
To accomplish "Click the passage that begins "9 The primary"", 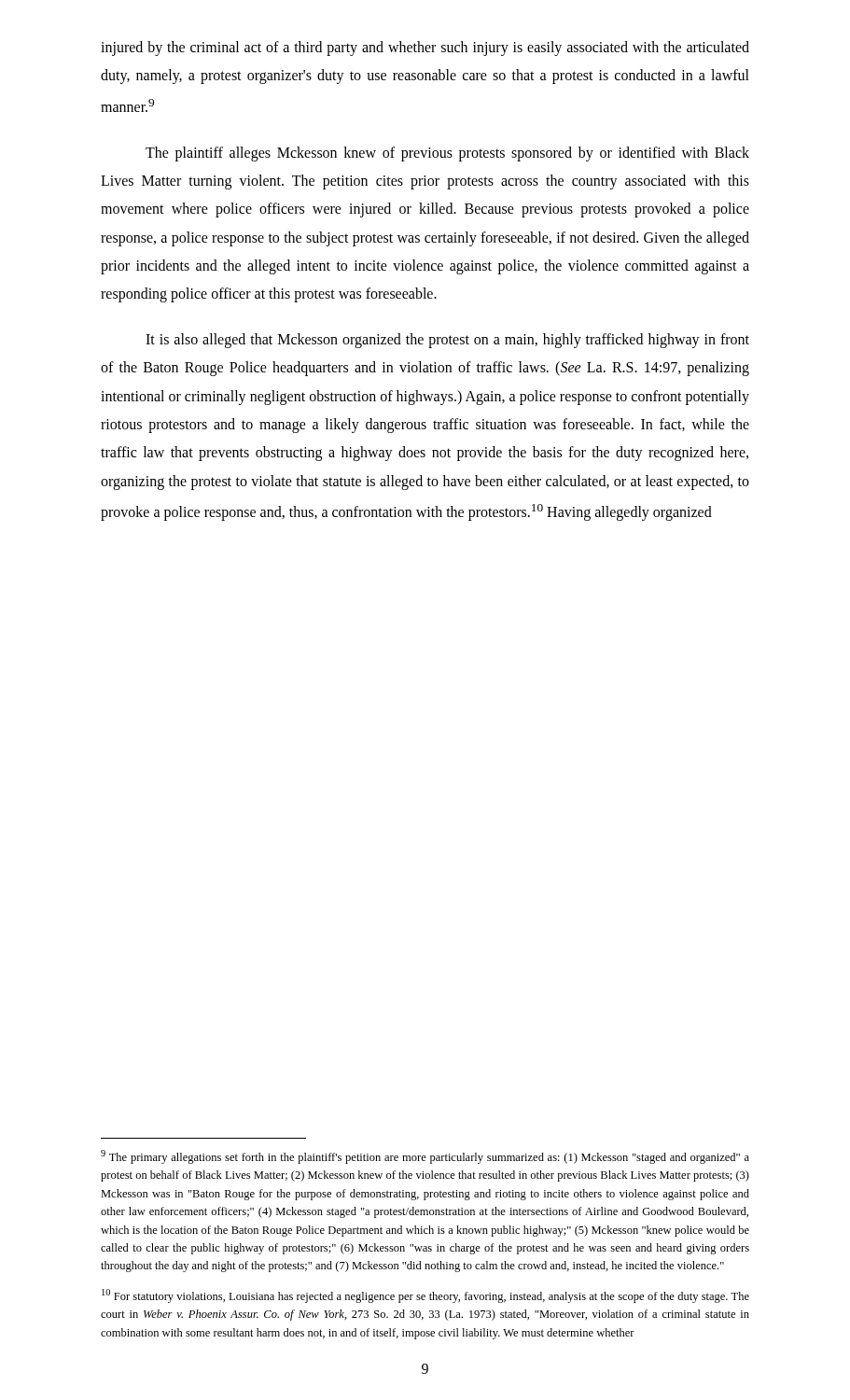I will coord(425,1244).
